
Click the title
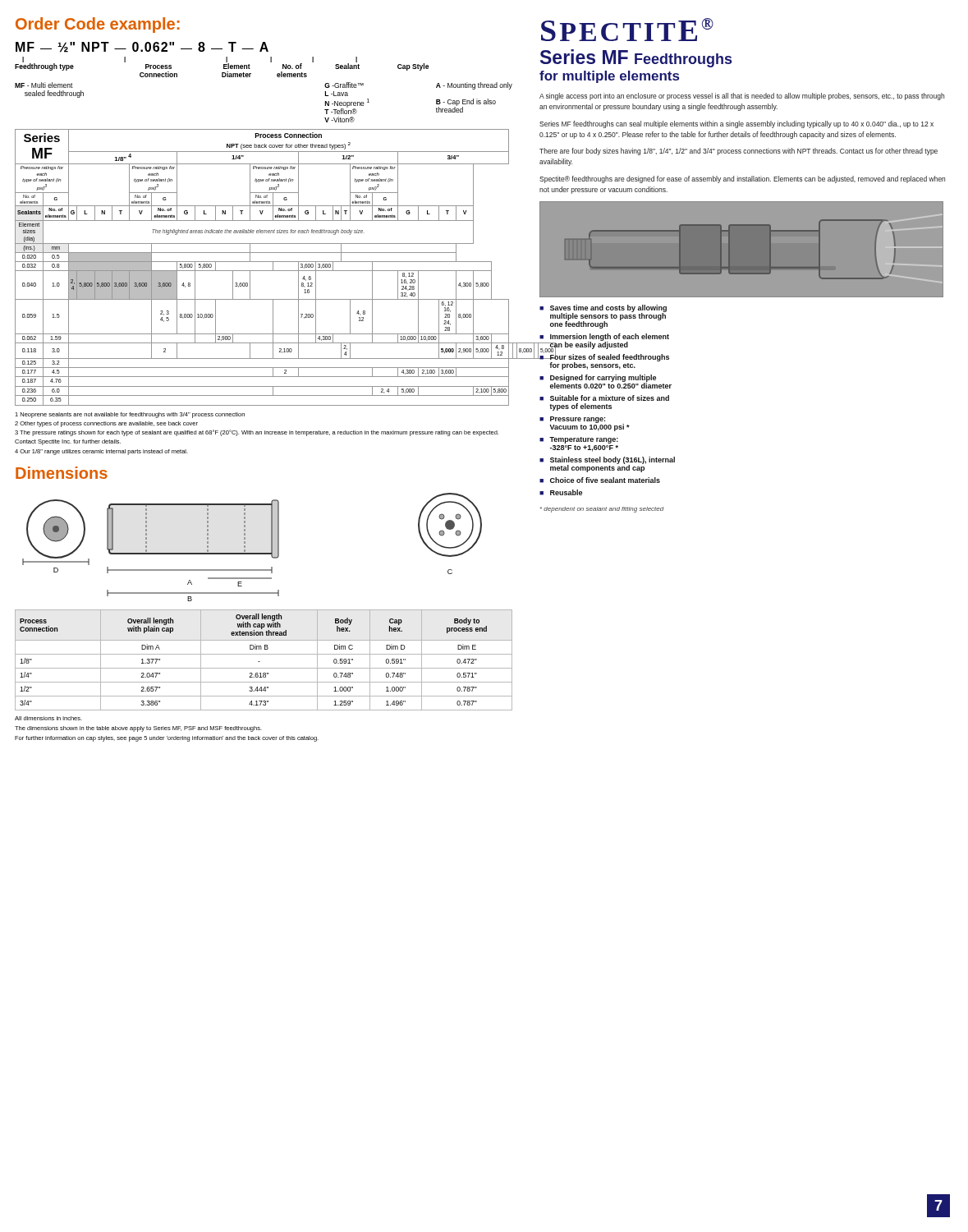click(x=628, y=30)
